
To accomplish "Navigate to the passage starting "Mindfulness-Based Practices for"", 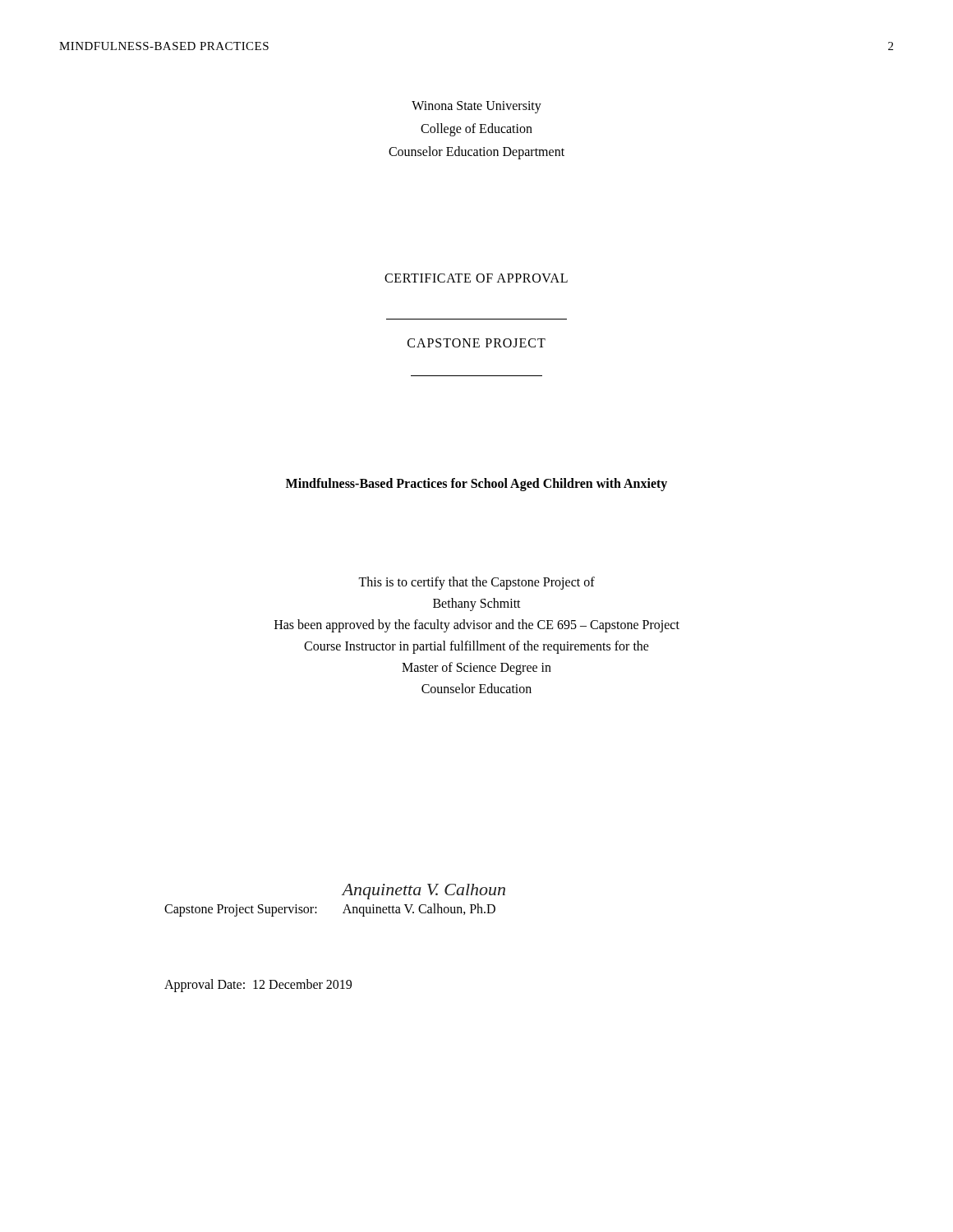I will [476, 483].
